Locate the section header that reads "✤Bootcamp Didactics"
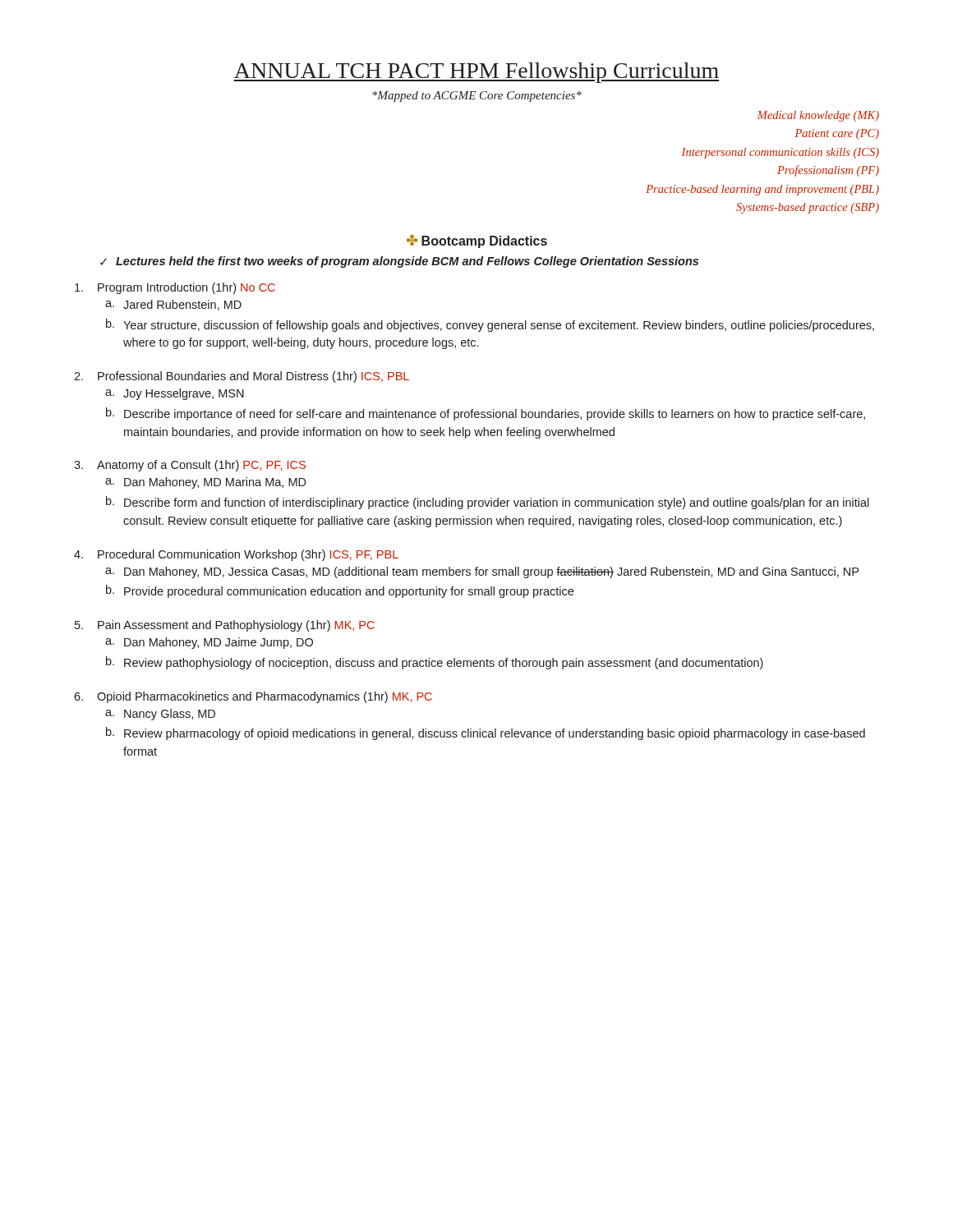 [x=476, y=240]
